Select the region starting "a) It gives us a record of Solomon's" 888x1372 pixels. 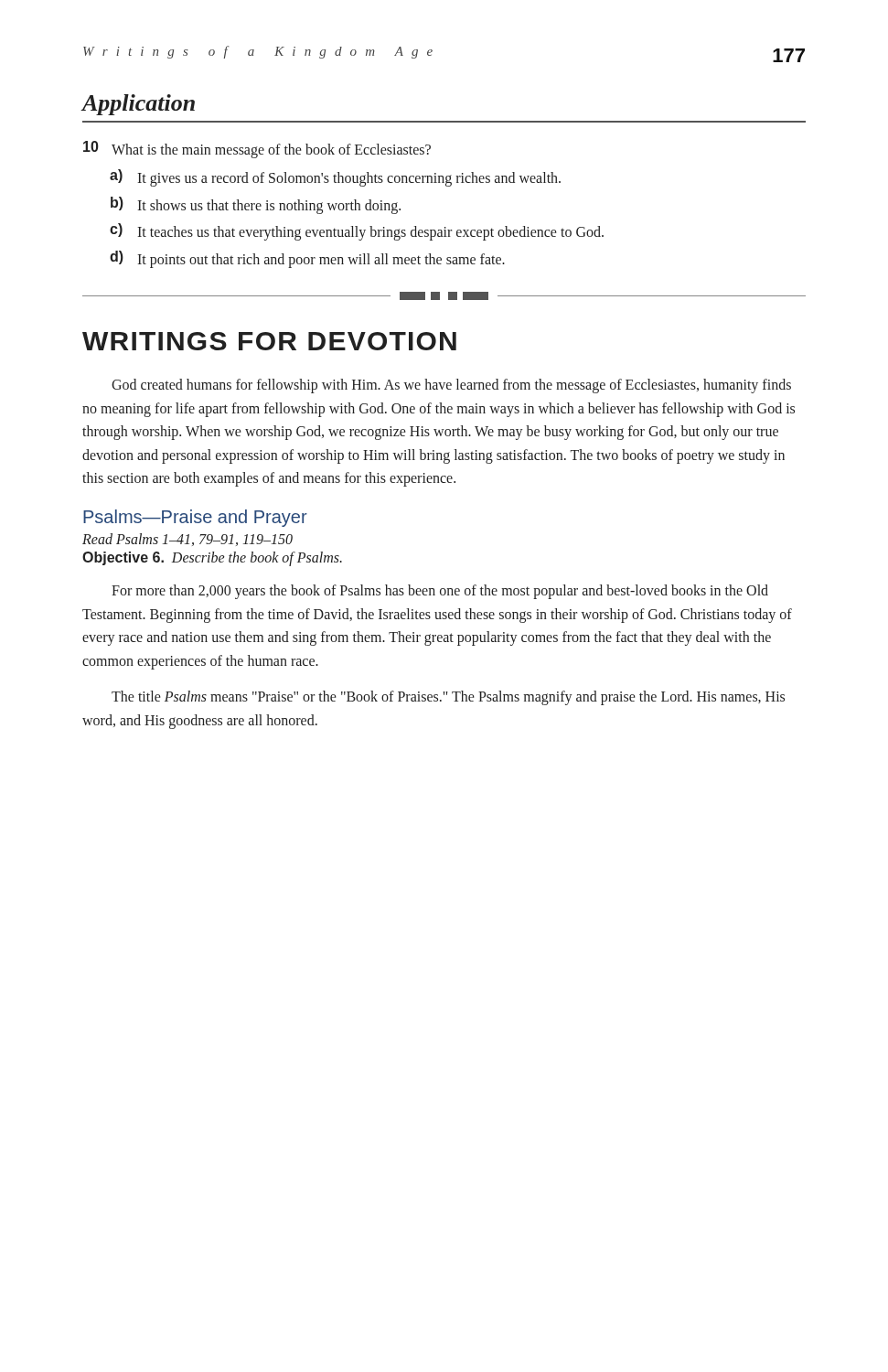336,179
